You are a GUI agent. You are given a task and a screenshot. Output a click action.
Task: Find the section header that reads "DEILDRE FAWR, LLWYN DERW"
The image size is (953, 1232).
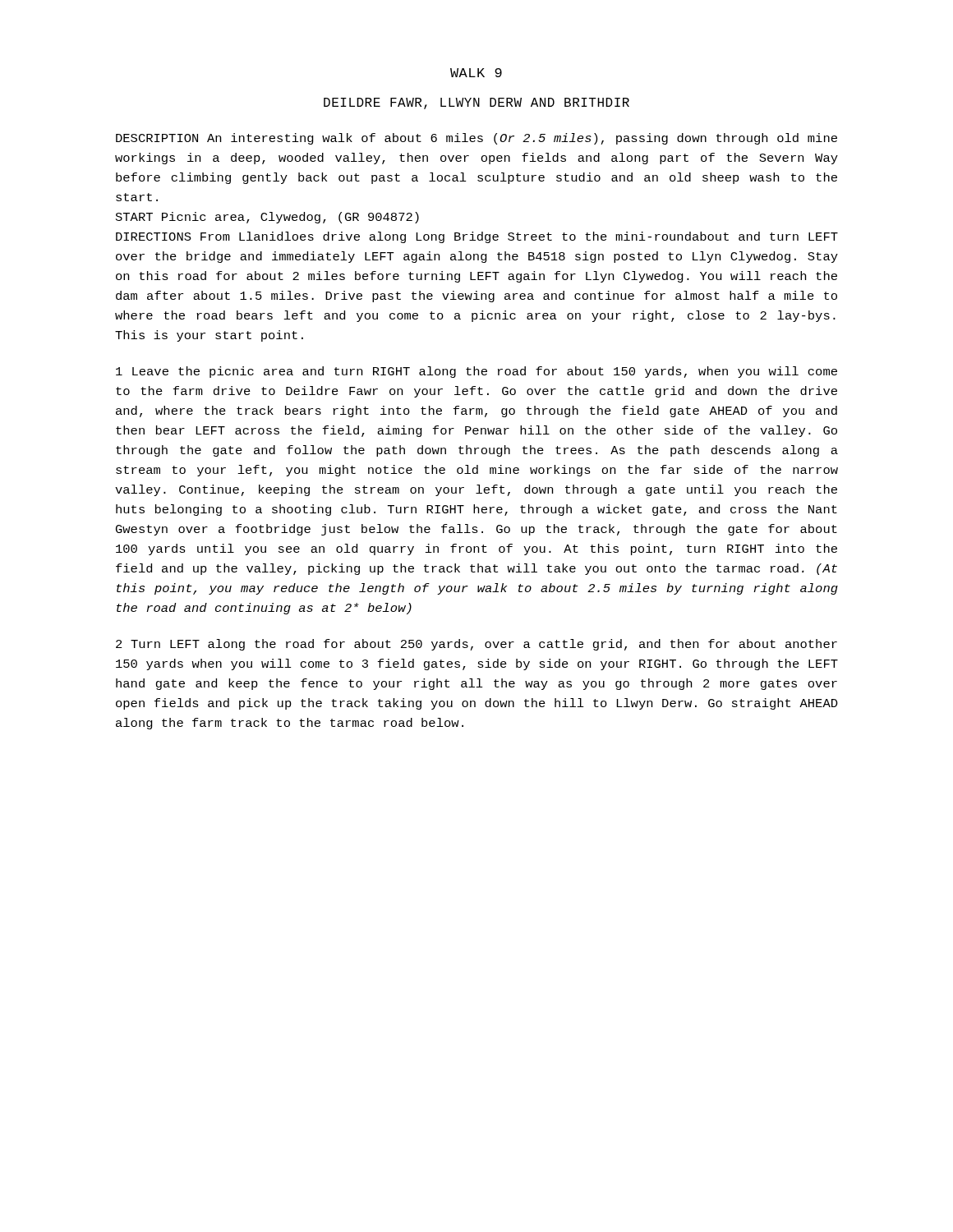pos(476,103)
